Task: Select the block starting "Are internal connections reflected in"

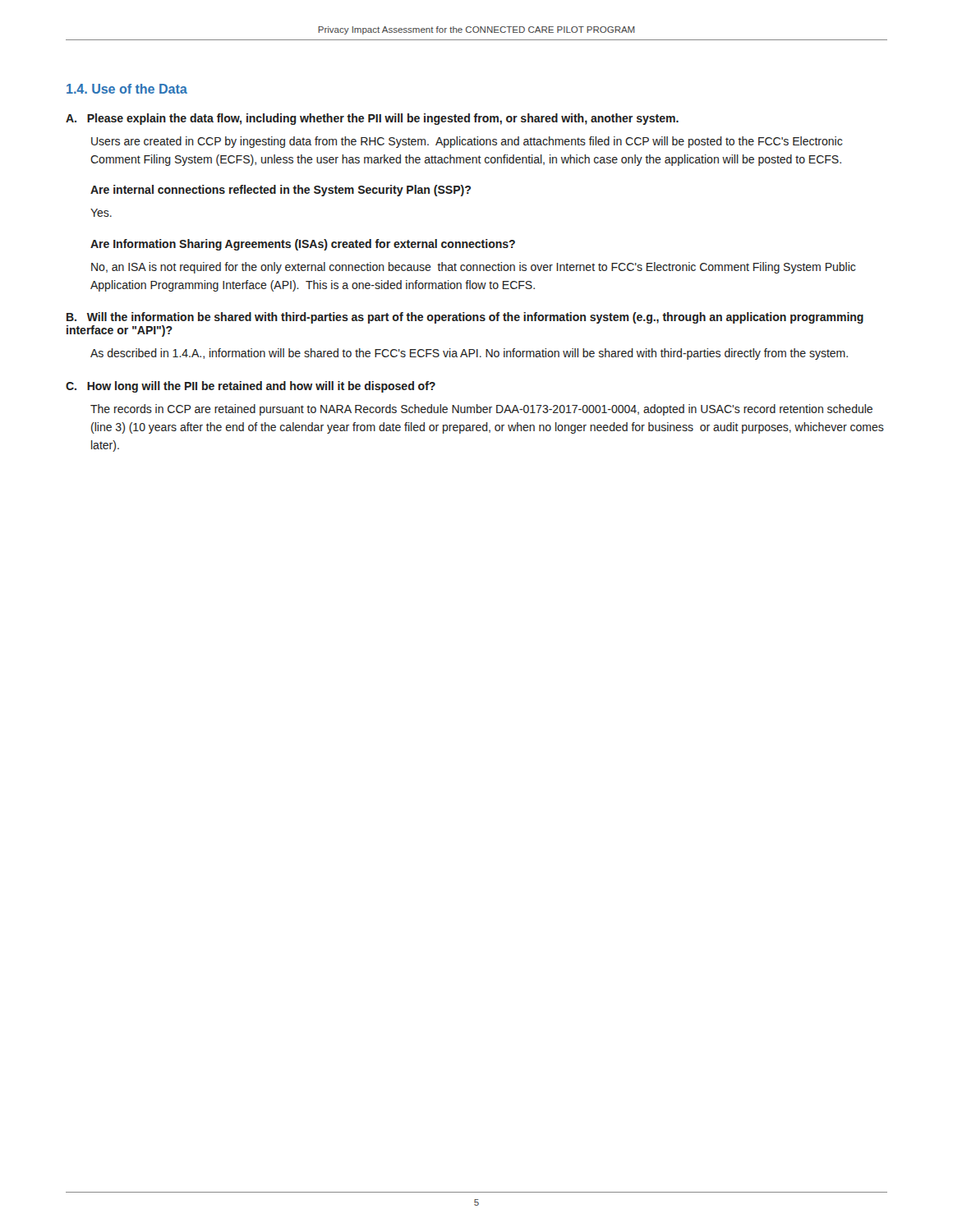Action: coord(281,190)
